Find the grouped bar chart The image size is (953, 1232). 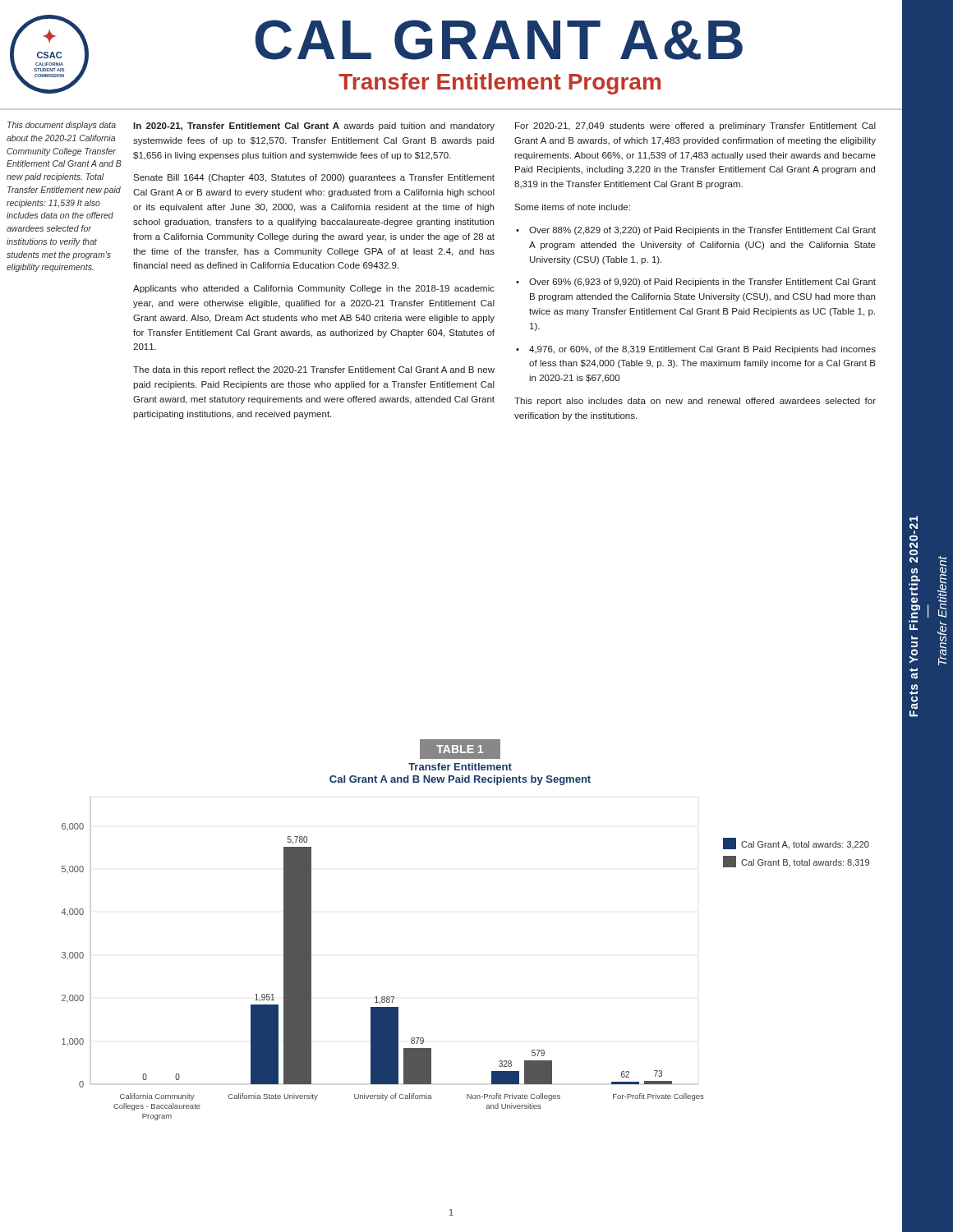460,963
